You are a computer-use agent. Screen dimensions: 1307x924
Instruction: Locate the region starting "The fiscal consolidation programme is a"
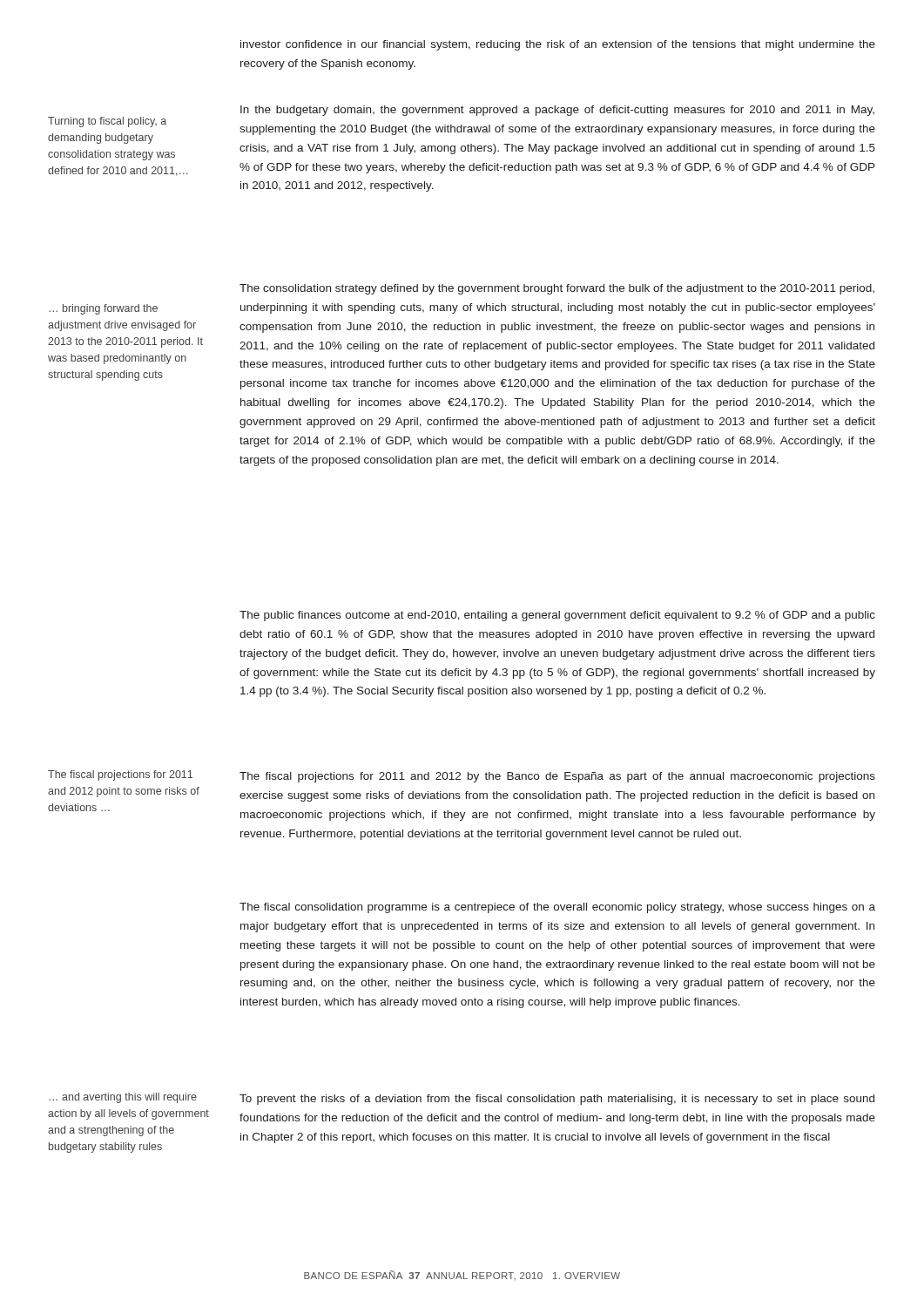[x=557, y=954]
